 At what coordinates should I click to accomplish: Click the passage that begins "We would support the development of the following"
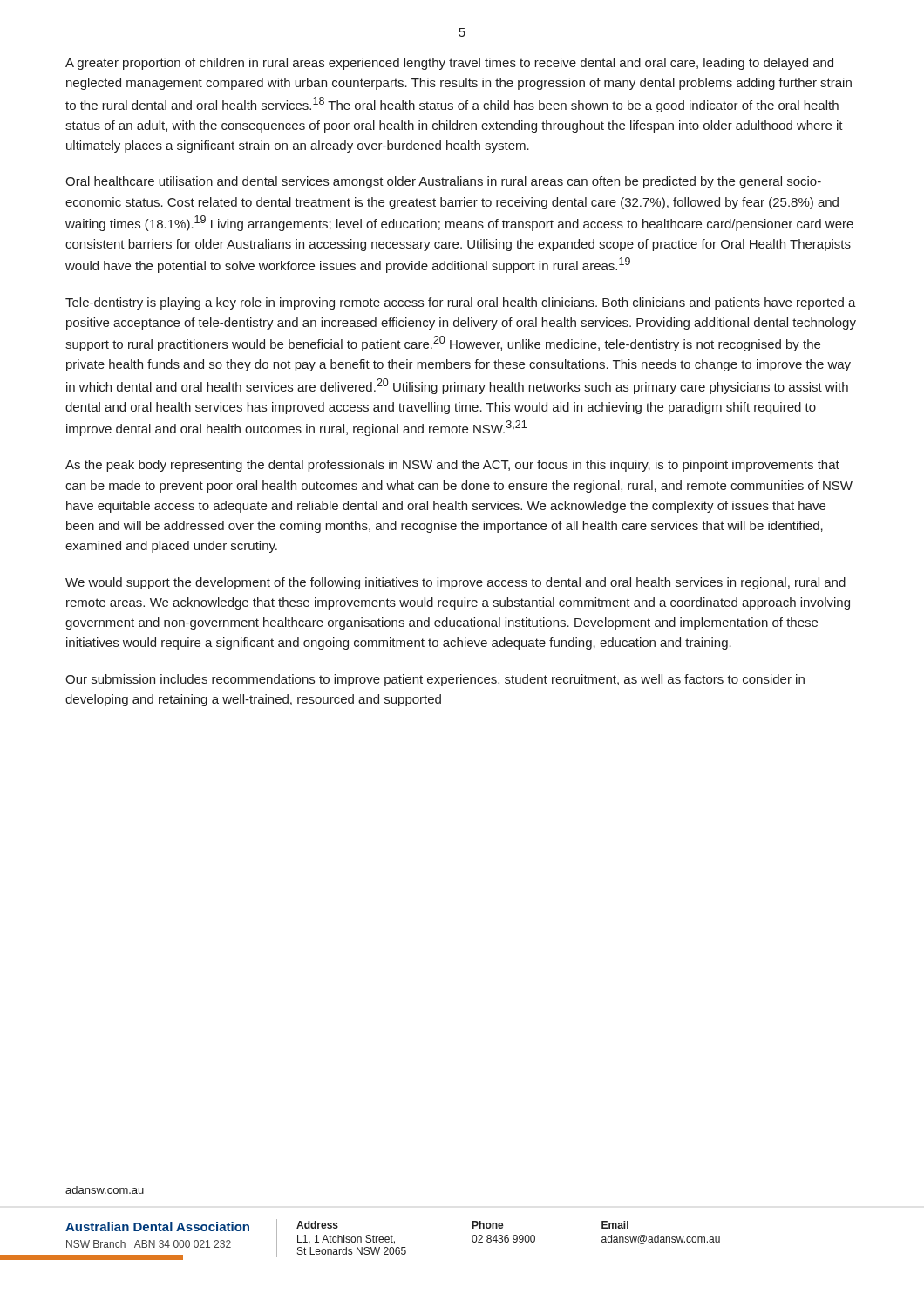click(x=458, y=612)
